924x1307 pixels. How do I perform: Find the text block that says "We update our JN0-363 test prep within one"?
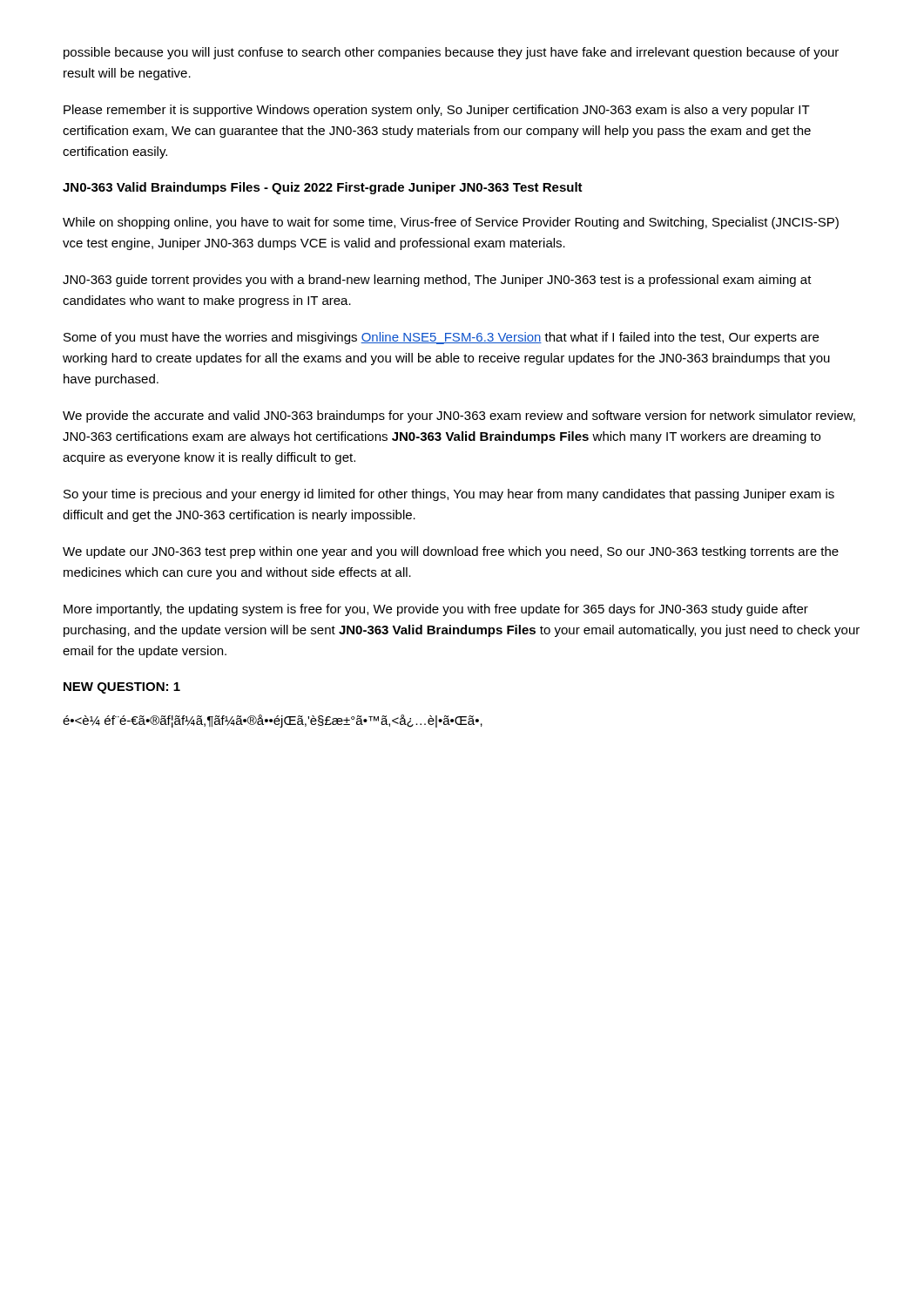pyautogui.click(x=451, y=561)
